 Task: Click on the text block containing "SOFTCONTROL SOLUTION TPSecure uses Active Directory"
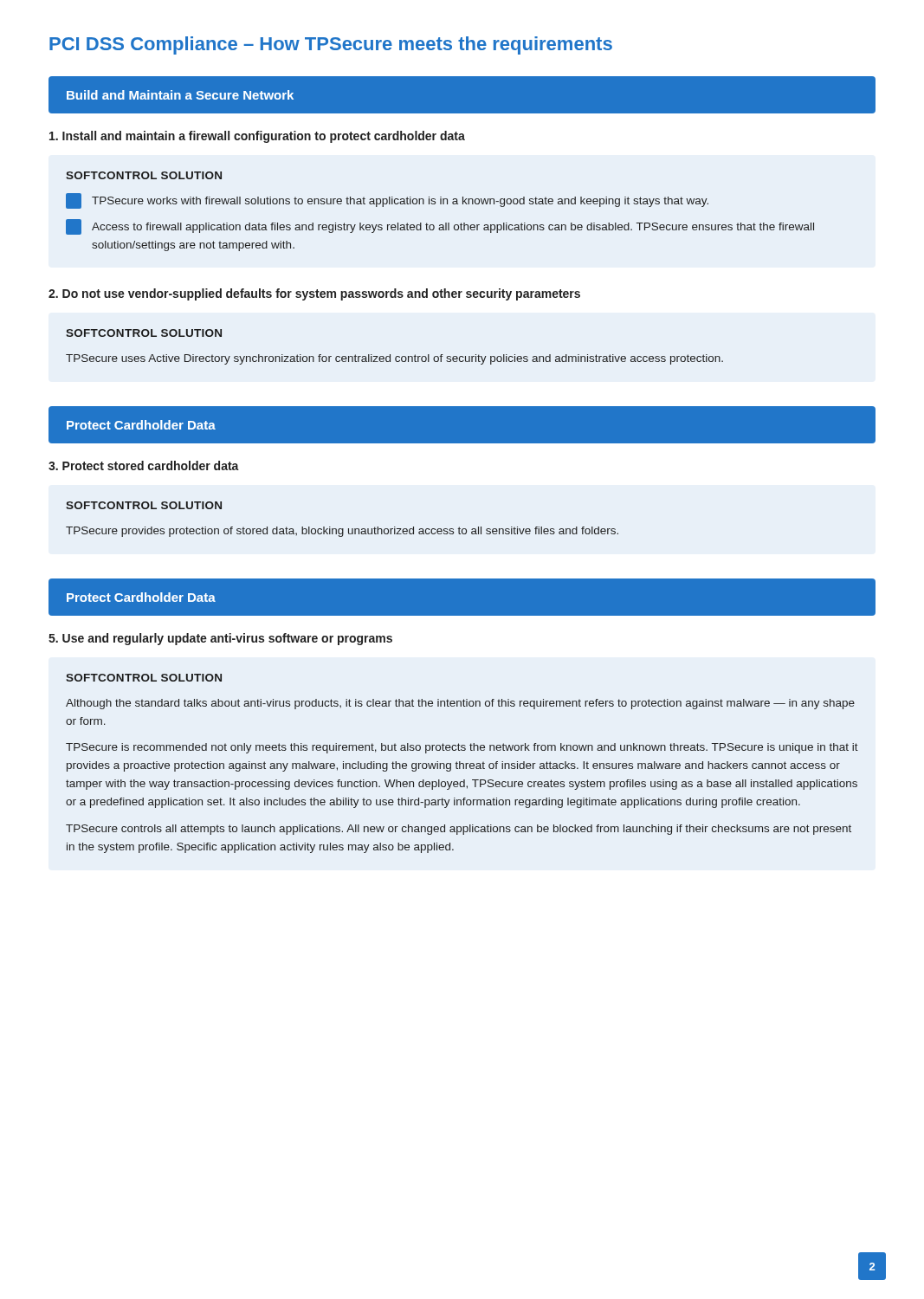[462, 347]
